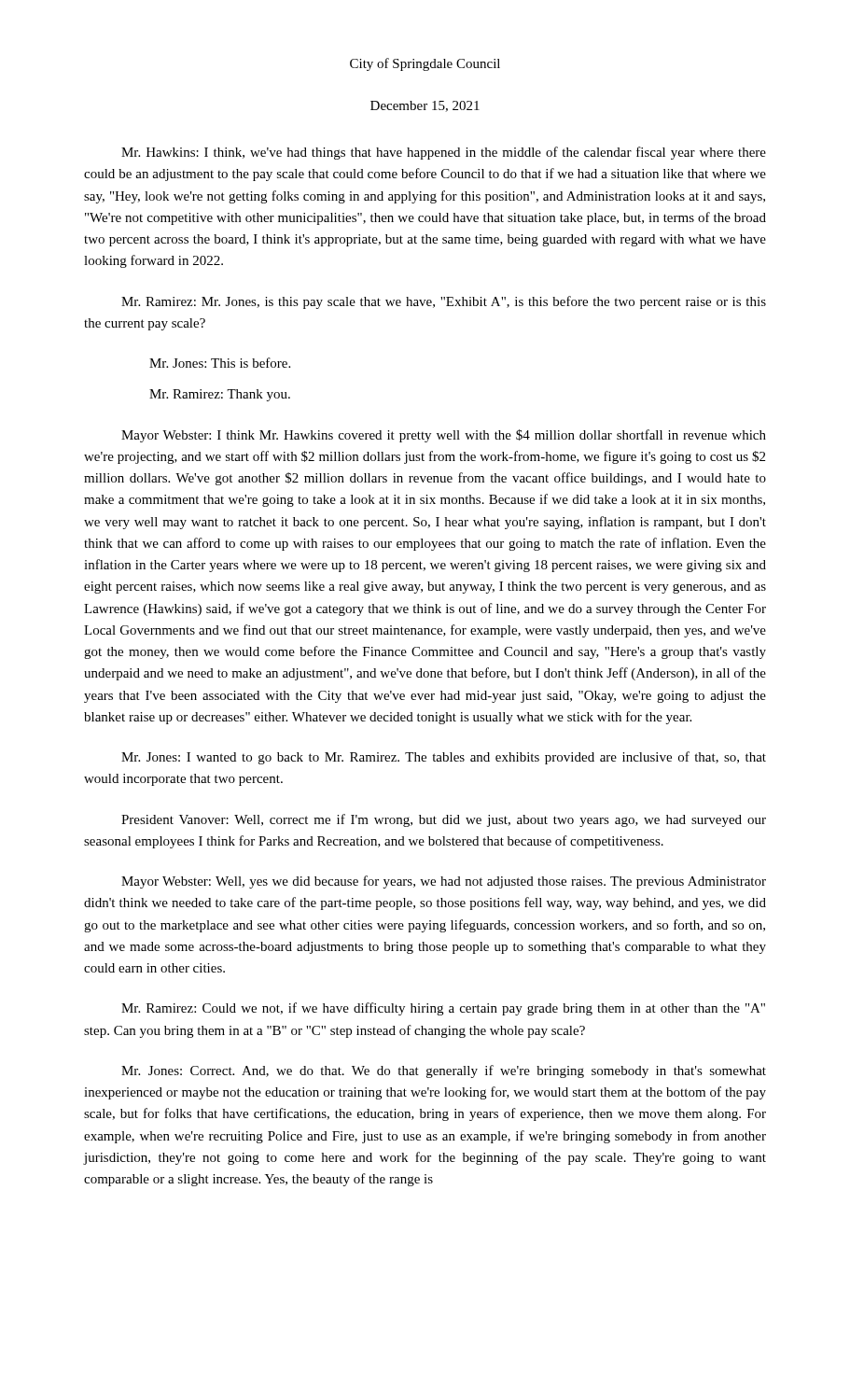Point to the block beginning "Mr. Jones: I wanted to go back to"
Image resolution: width=850 pixels, height=1400 pixels.
point(425,768)
